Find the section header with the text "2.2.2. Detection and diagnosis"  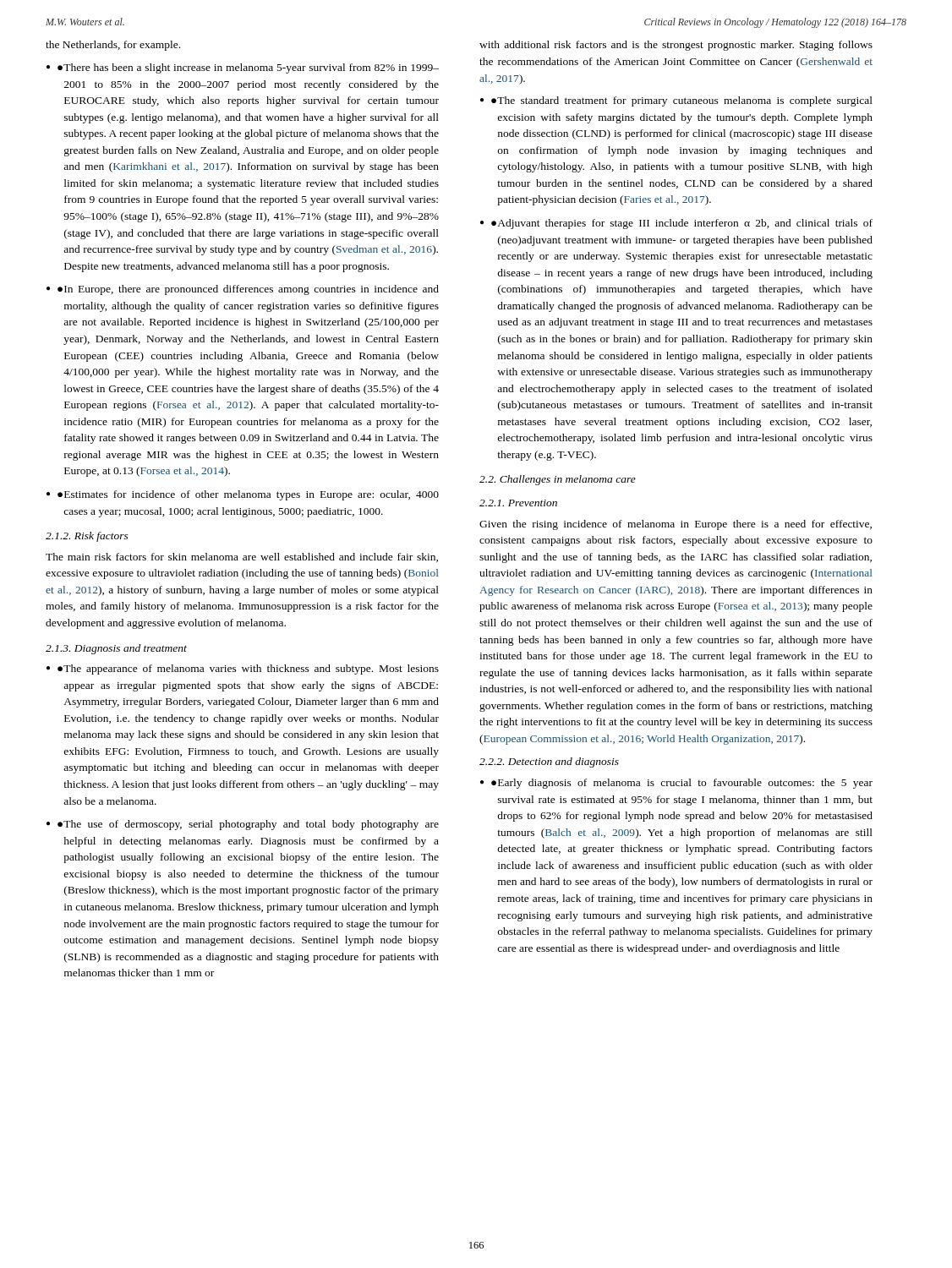pos(549,762)
